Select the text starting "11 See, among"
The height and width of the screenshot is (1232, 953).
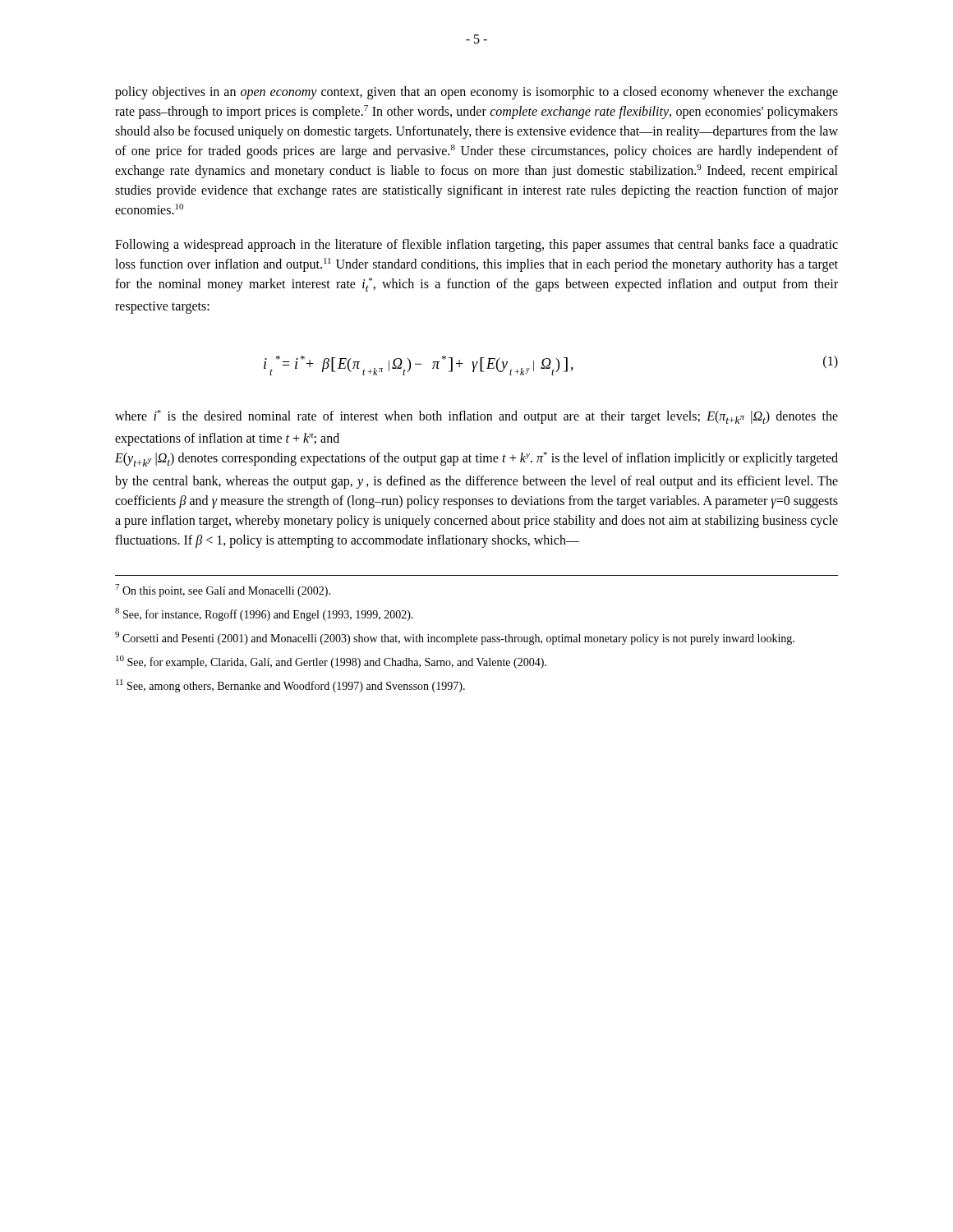point(290,685)
